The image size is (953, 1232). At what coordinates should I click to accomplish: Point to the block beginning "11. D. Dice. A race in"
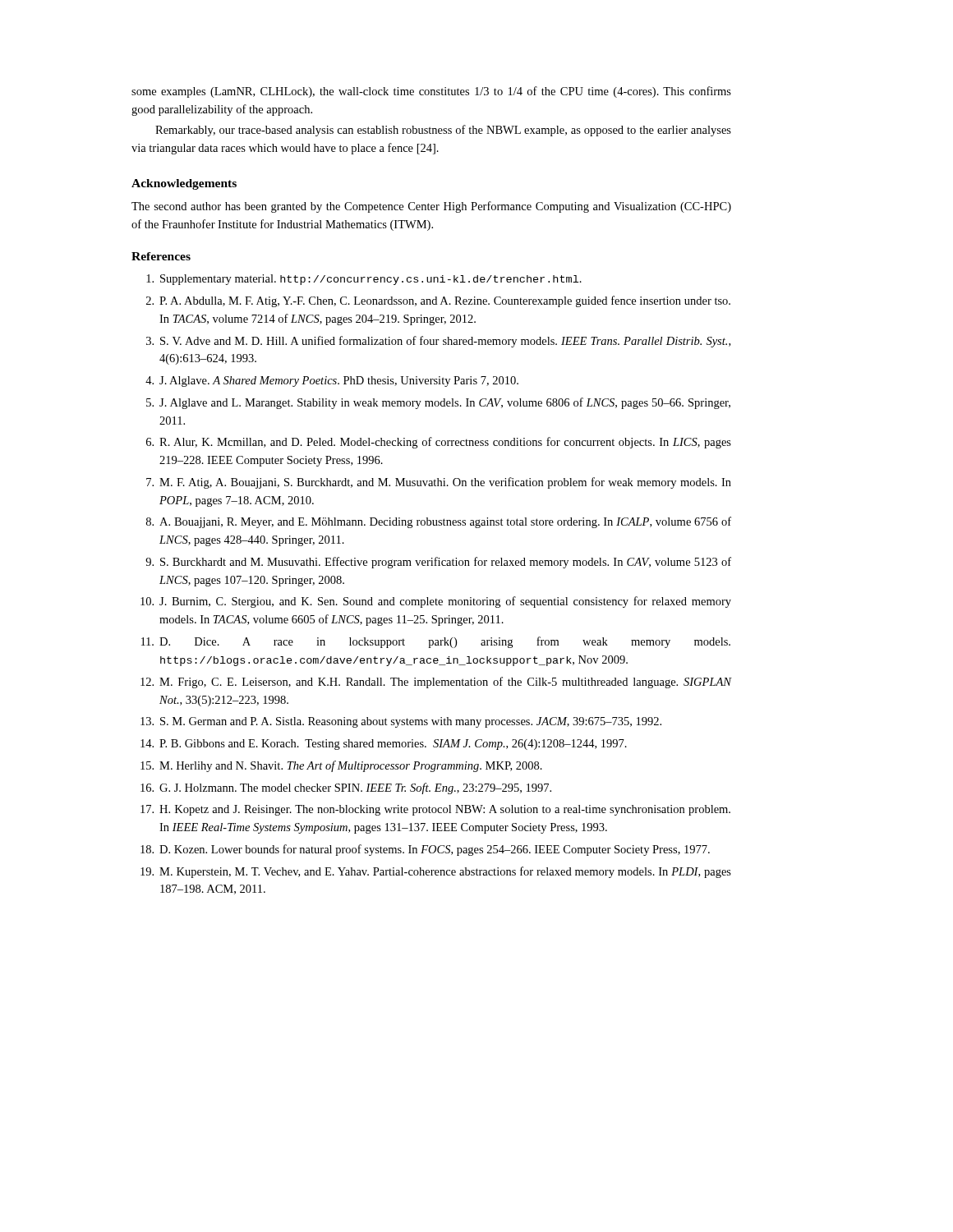pyautogui.click(x=431, y=651)
